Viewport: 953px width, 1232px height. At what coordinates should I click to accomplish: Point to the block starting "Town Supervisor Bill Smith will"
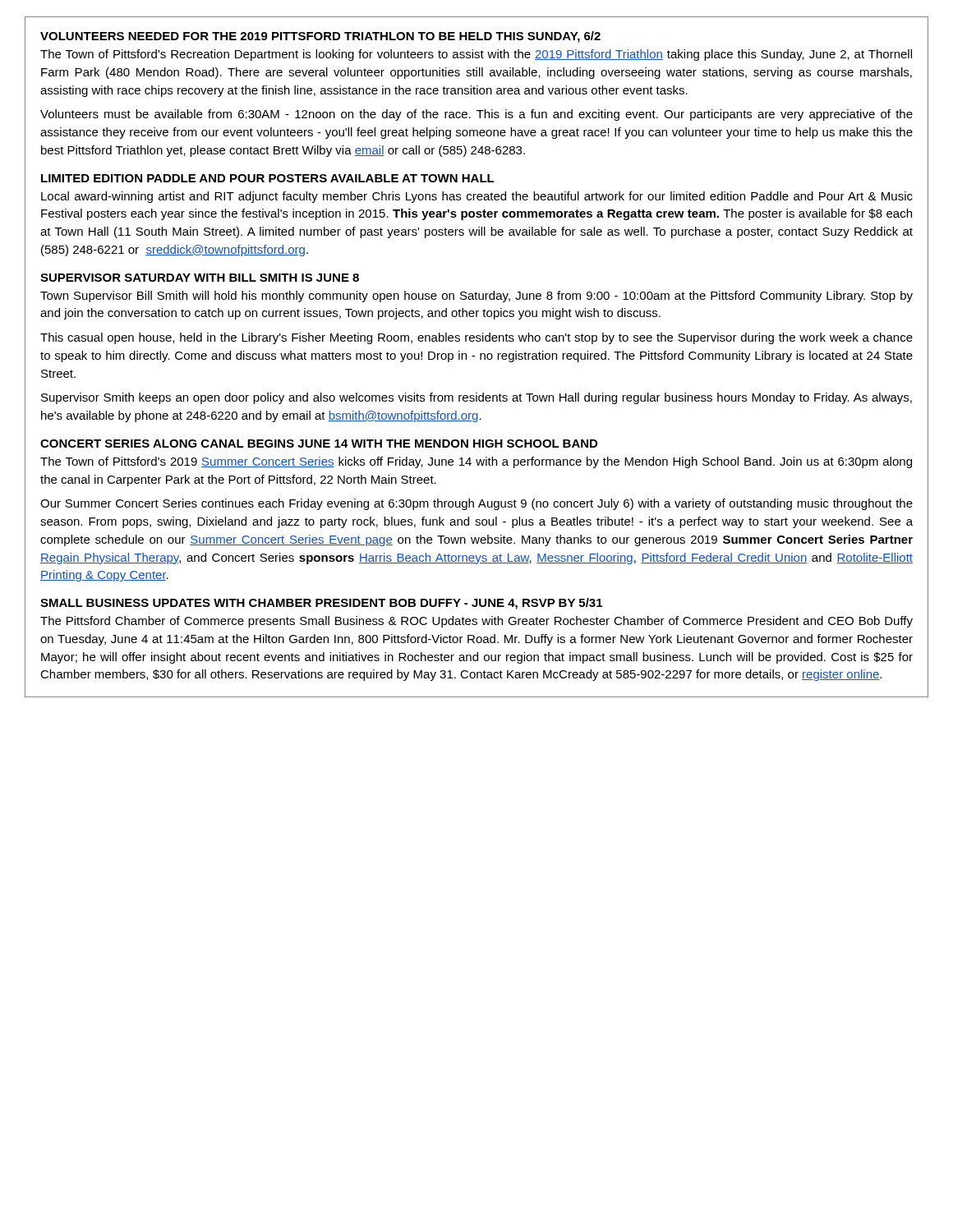[476, 304]
